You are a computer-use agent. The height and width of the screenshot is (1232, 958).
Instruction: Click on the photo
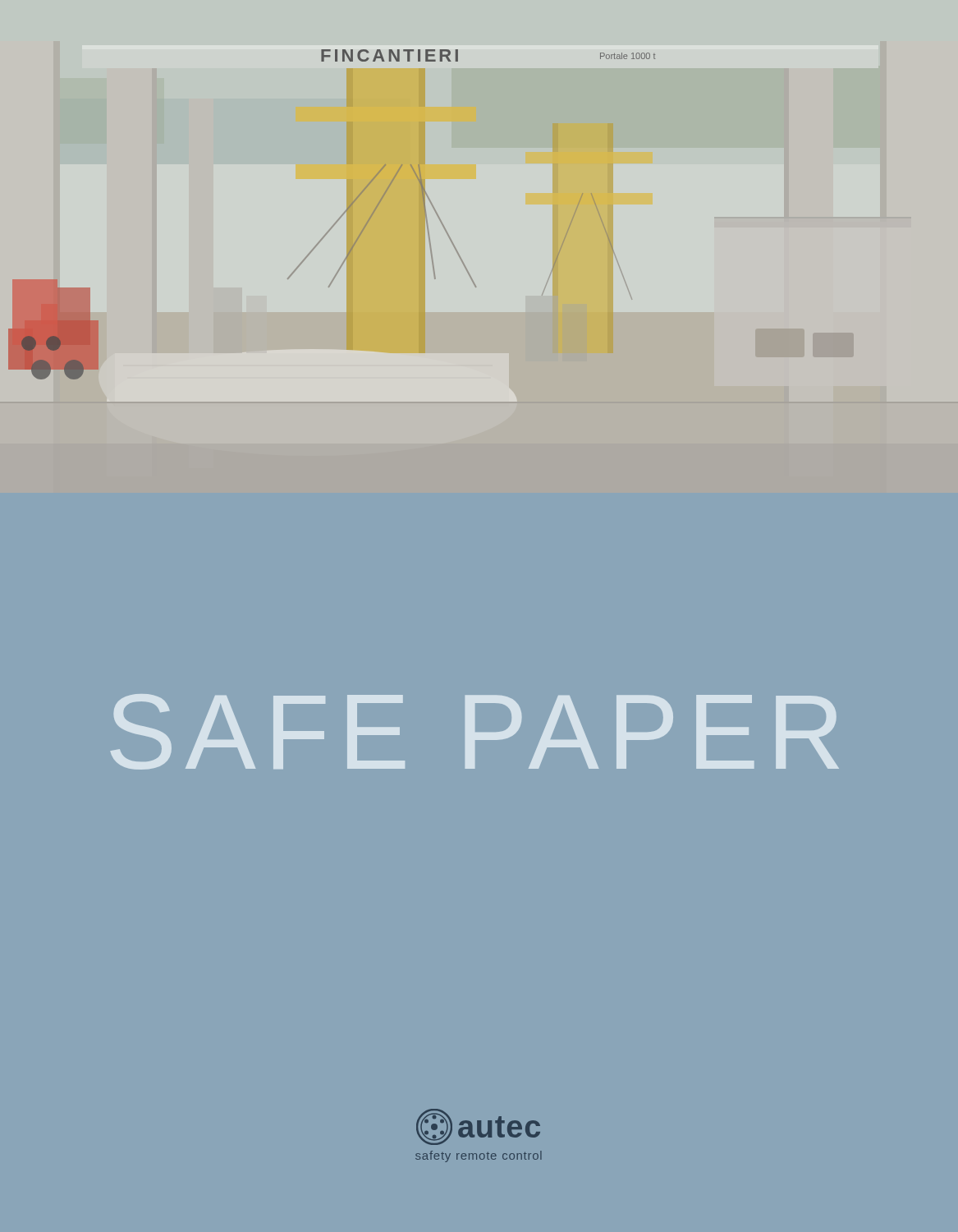point(479,246)
